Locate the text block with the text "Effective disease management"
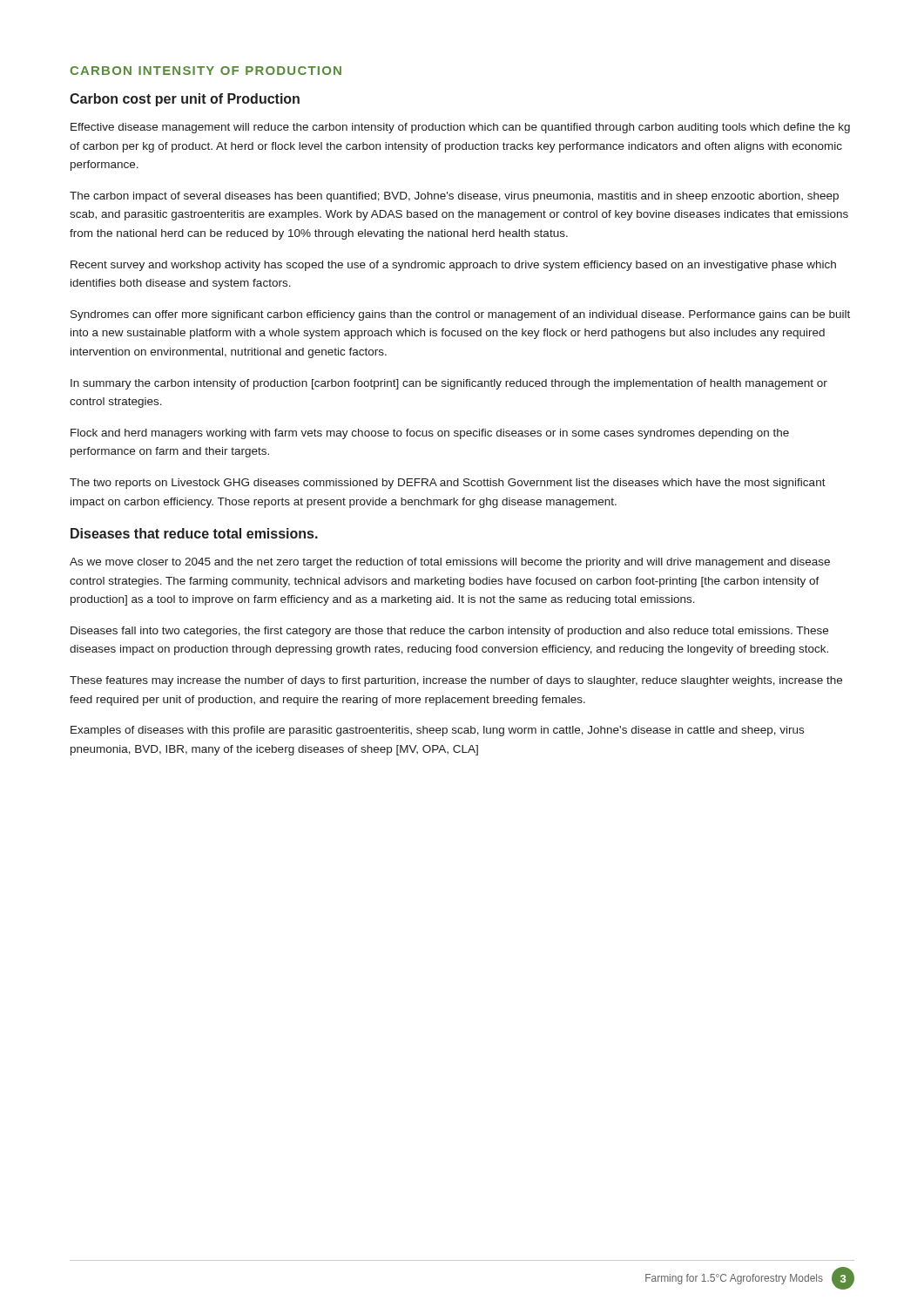This screenshot has height=1307, width=924. pyautogui.click(x=460, y=146)
